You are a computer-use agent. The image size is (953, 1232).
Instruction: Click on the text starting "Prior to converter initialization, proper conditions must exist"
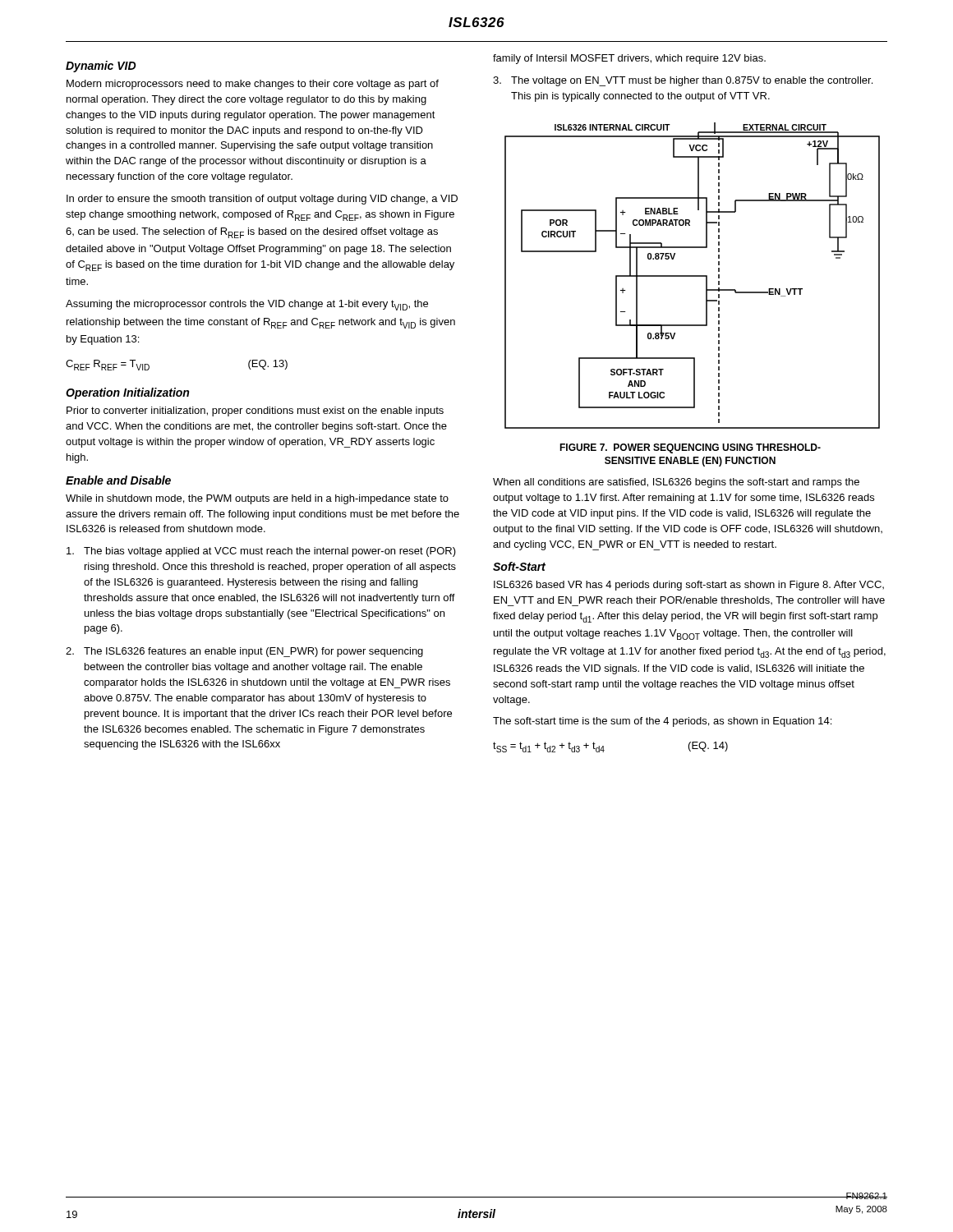256,434
